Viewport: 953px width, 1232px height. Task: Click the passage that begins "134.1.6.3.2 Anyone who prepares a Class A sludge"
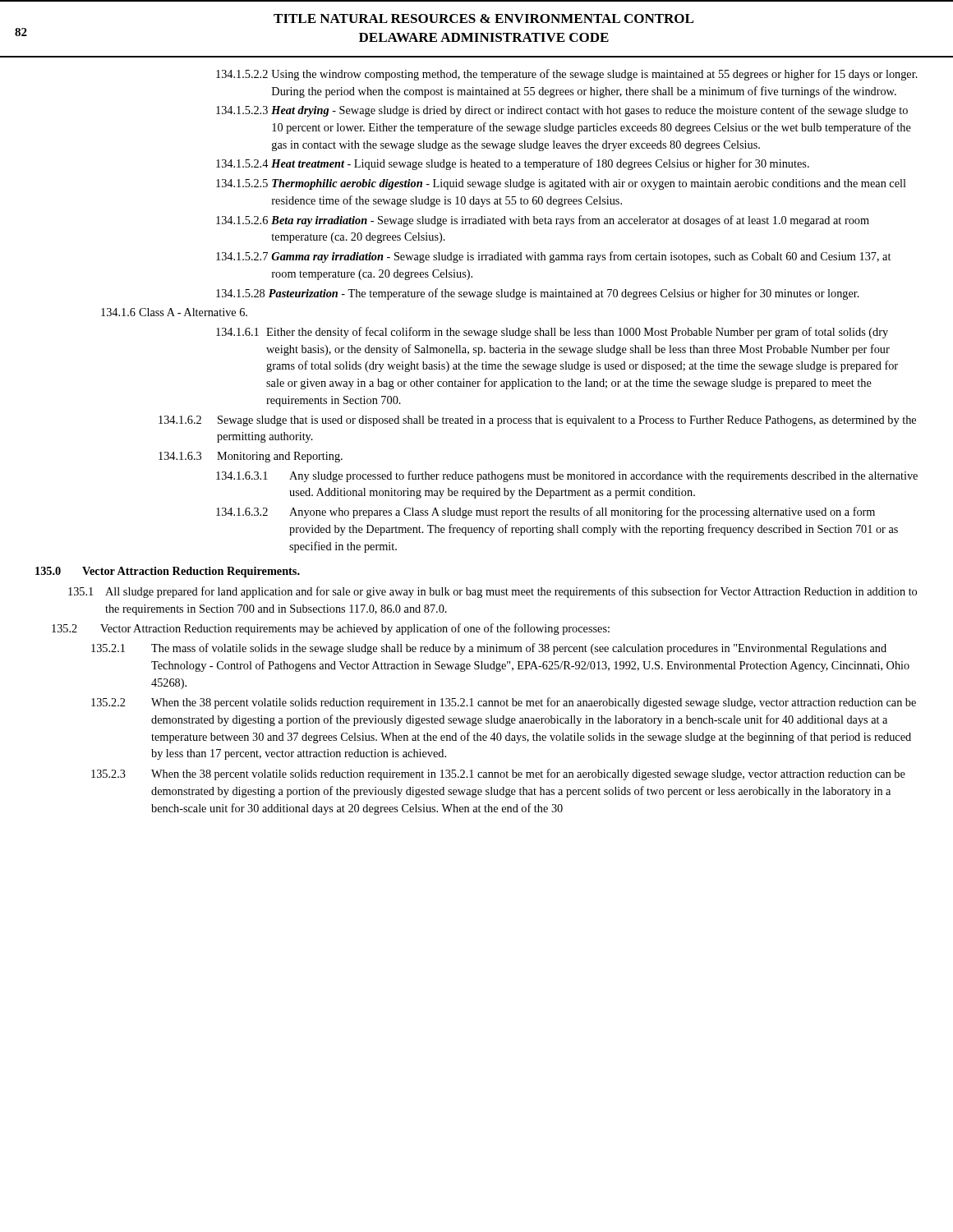point(567,529)
